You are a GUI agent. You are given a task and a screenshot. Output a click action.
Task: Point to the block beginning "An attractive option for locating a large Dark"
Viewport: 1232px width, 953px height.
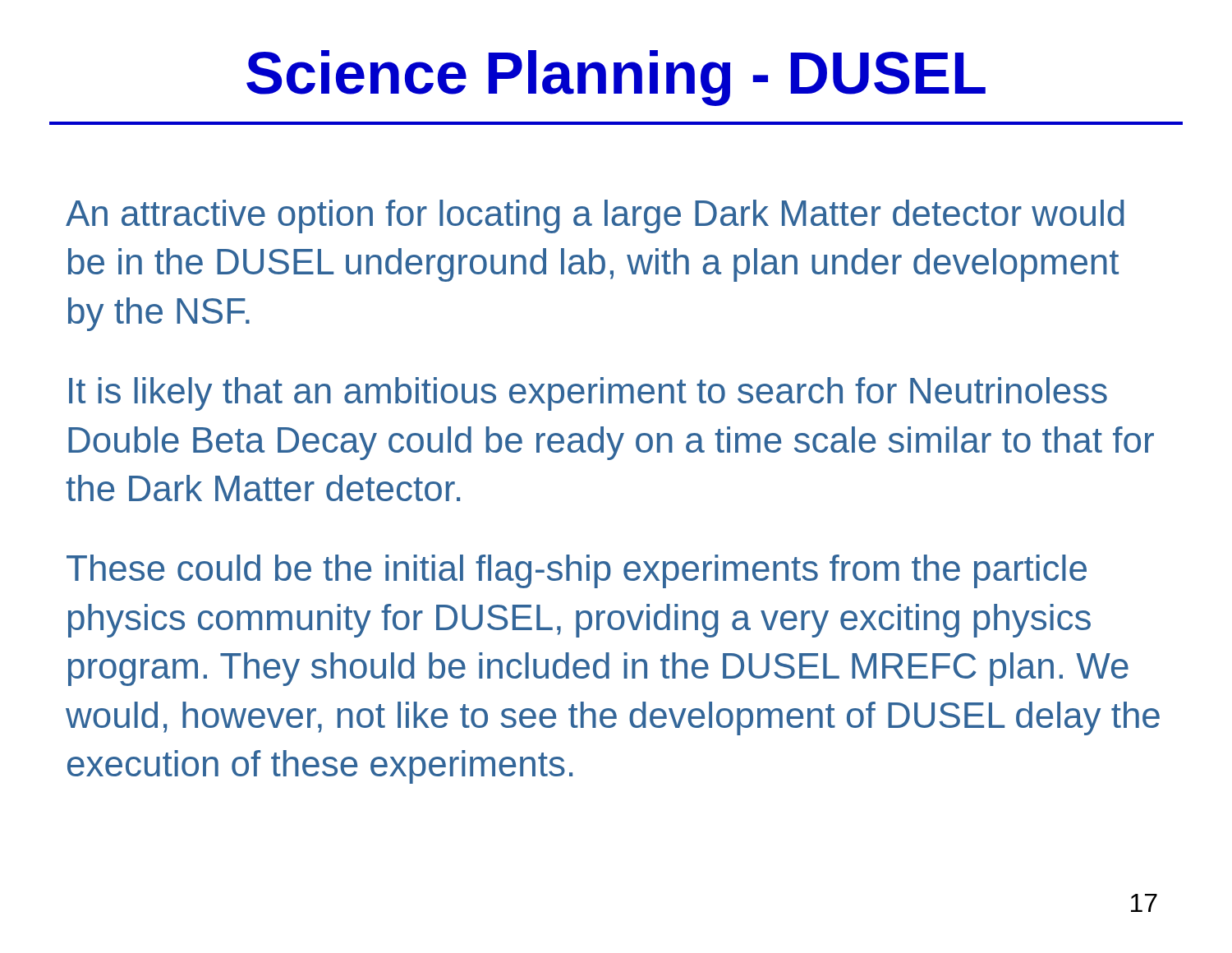tap(596, 262)
